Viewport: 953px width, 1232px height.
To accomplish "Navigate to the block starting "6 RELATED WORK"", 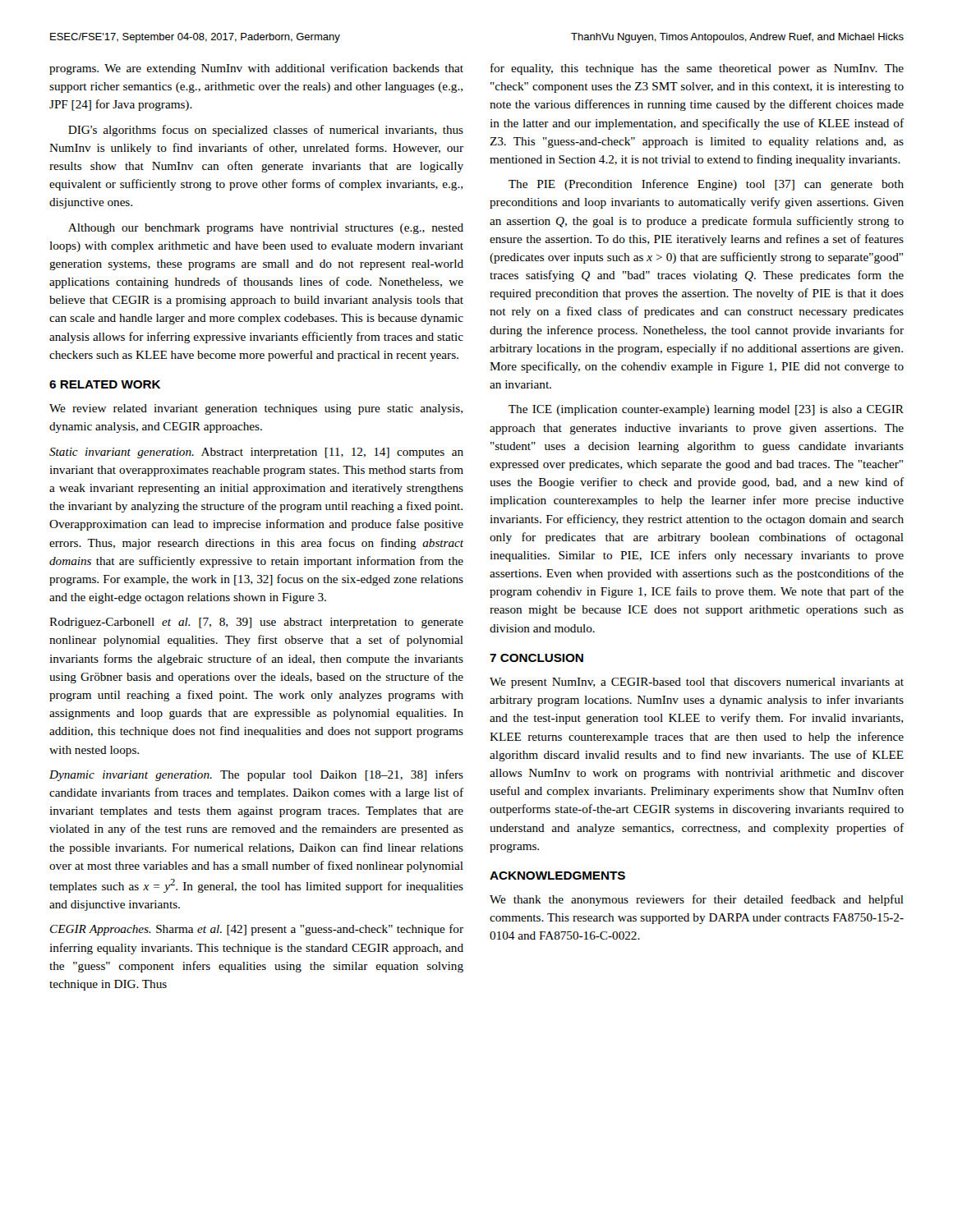I will pos(105,384).
